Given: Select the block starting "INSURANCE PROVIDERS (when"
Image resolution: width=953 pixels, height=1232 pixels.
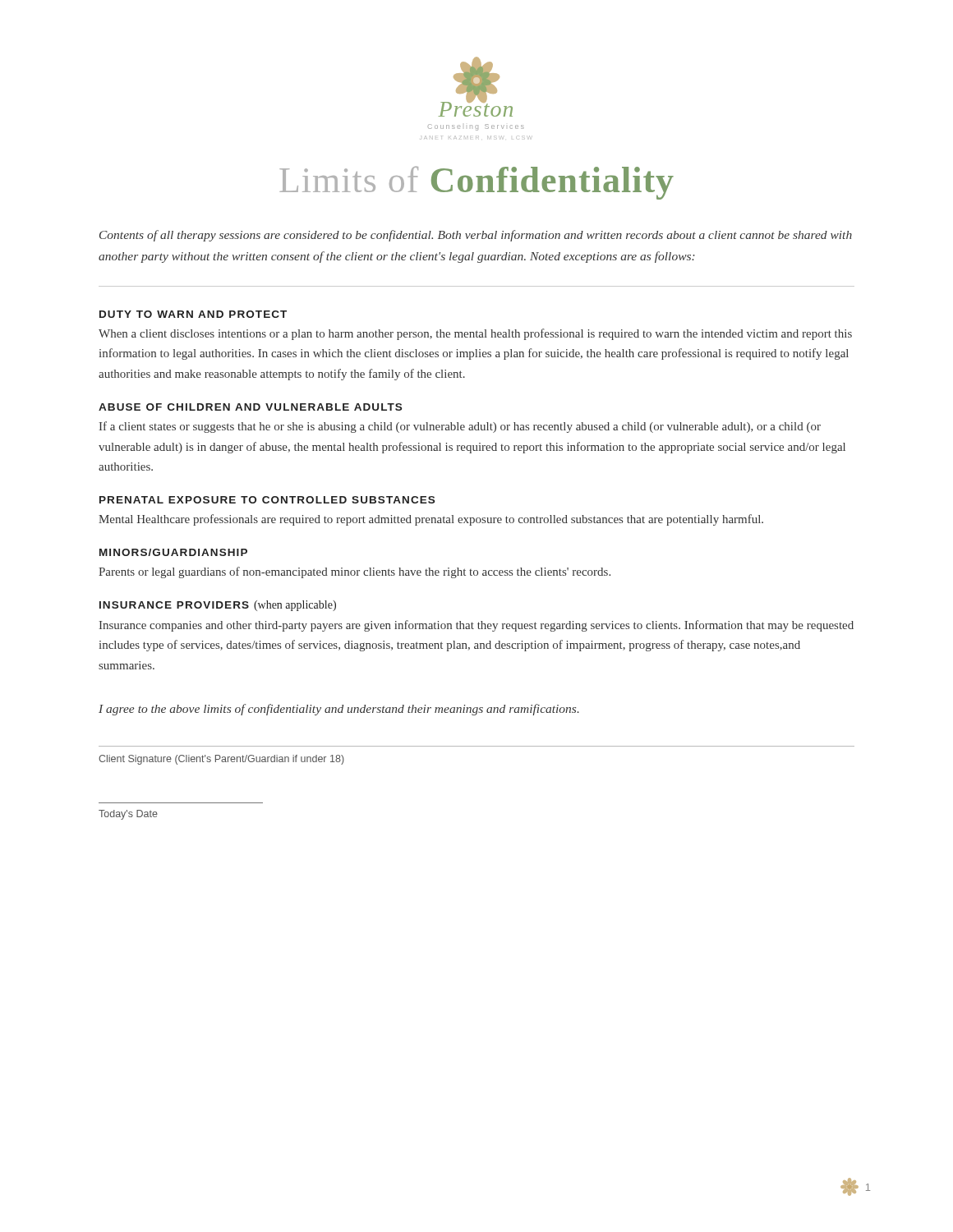Looking at the screenshot, I should pos(218,605).
